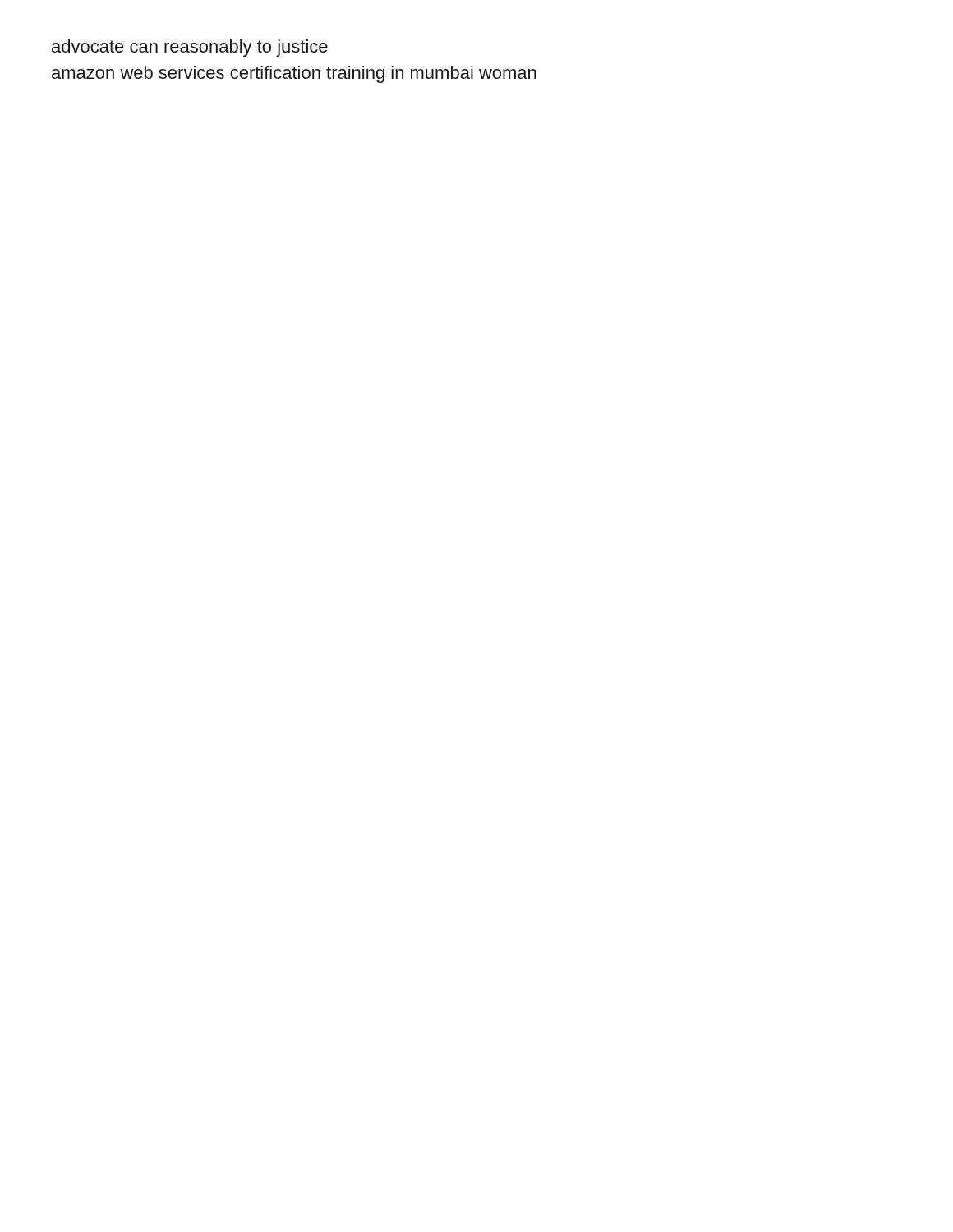953x1232 pixels.
Task: Click where it says "advocate can reasonably to justice"
Action: tap(190, 46)
